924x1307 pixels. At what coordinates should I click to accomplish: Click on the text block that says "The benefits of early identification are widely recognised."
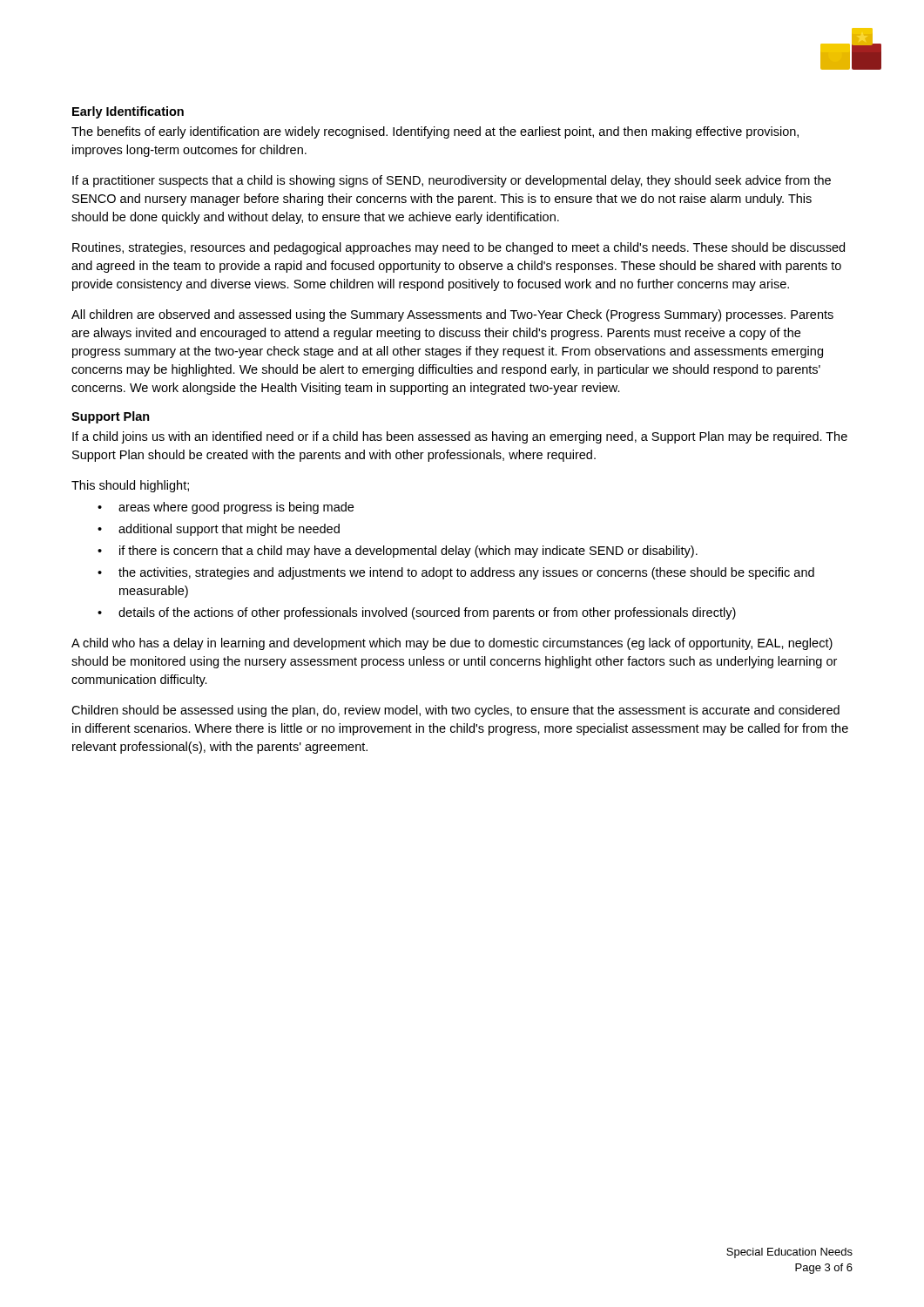(436, 141)
